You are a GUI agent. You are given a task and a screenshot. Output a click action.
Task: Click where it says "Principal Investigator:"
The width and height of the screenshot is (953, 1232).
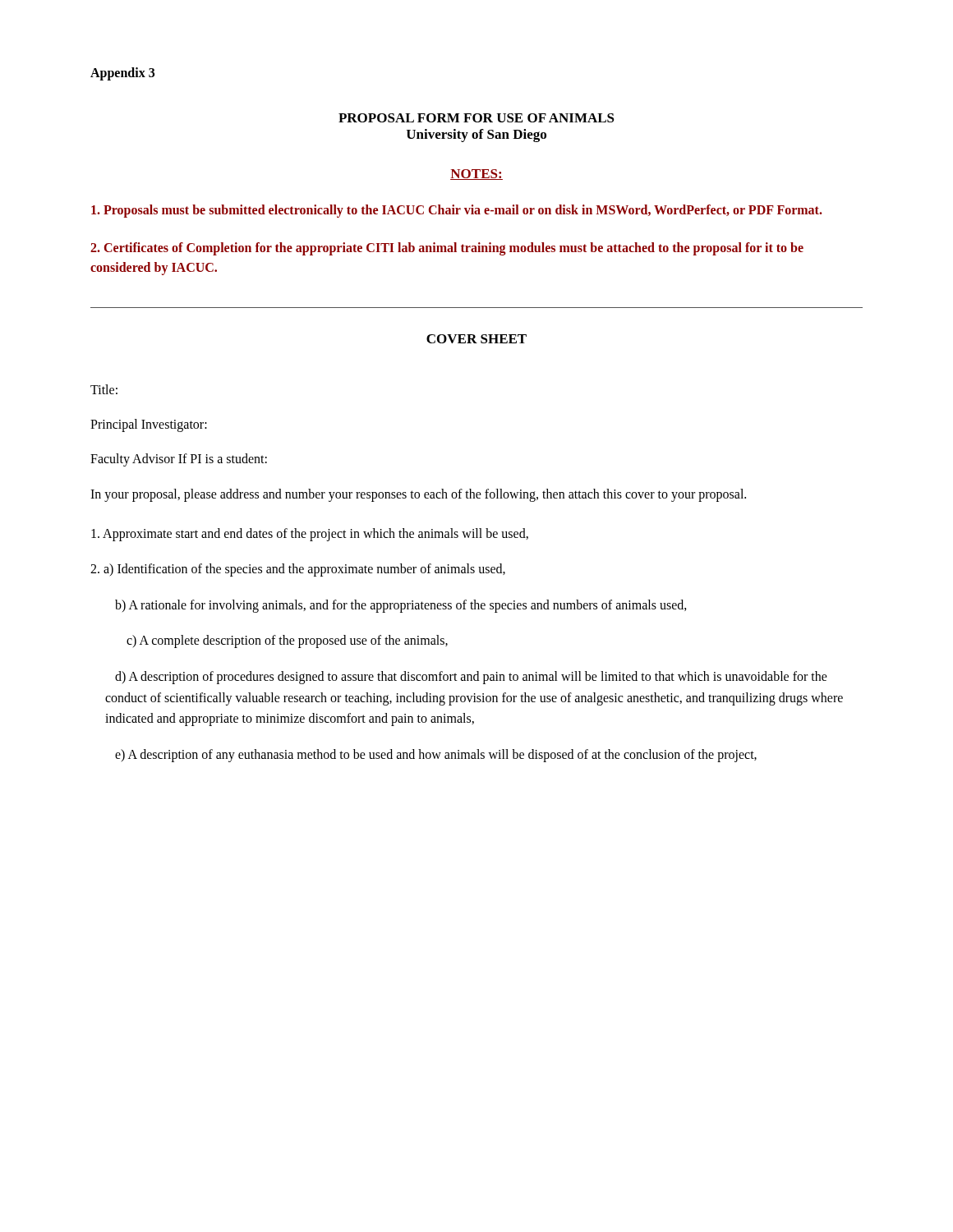149,424
